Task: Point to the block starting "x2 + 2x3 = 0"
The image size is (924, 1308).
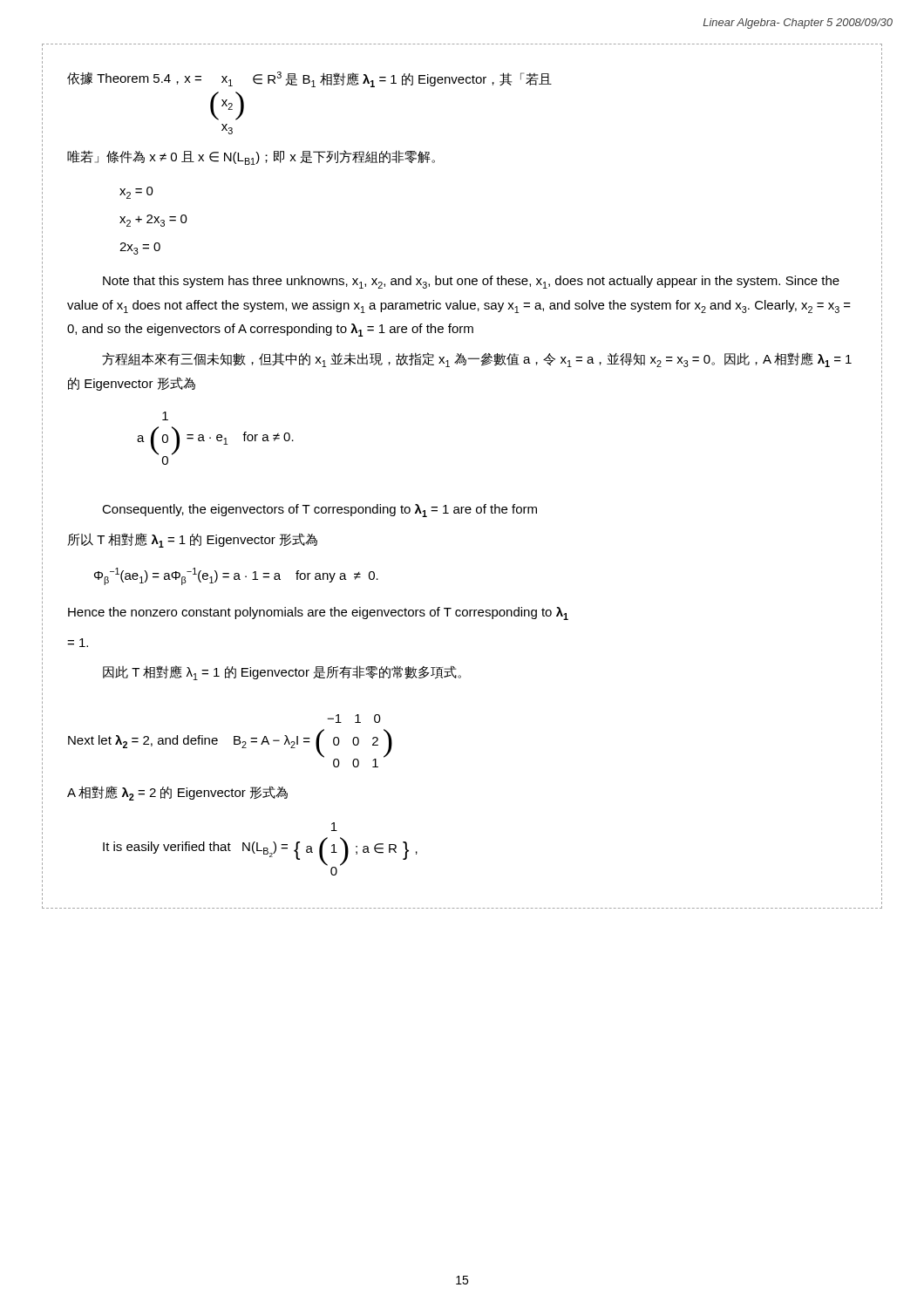Action: click(153, 220)
